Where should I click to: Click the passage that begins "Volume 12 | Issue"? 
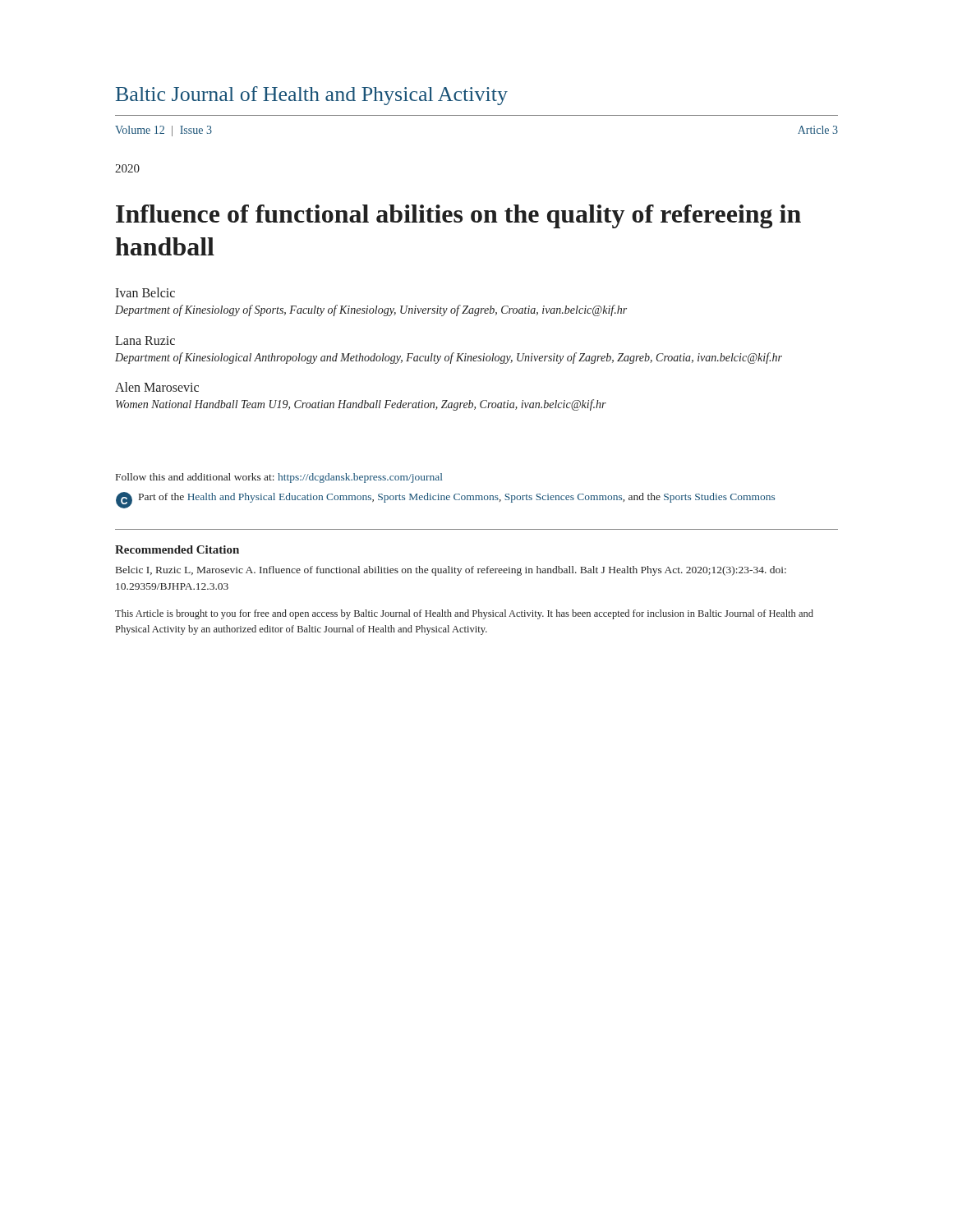162,131
